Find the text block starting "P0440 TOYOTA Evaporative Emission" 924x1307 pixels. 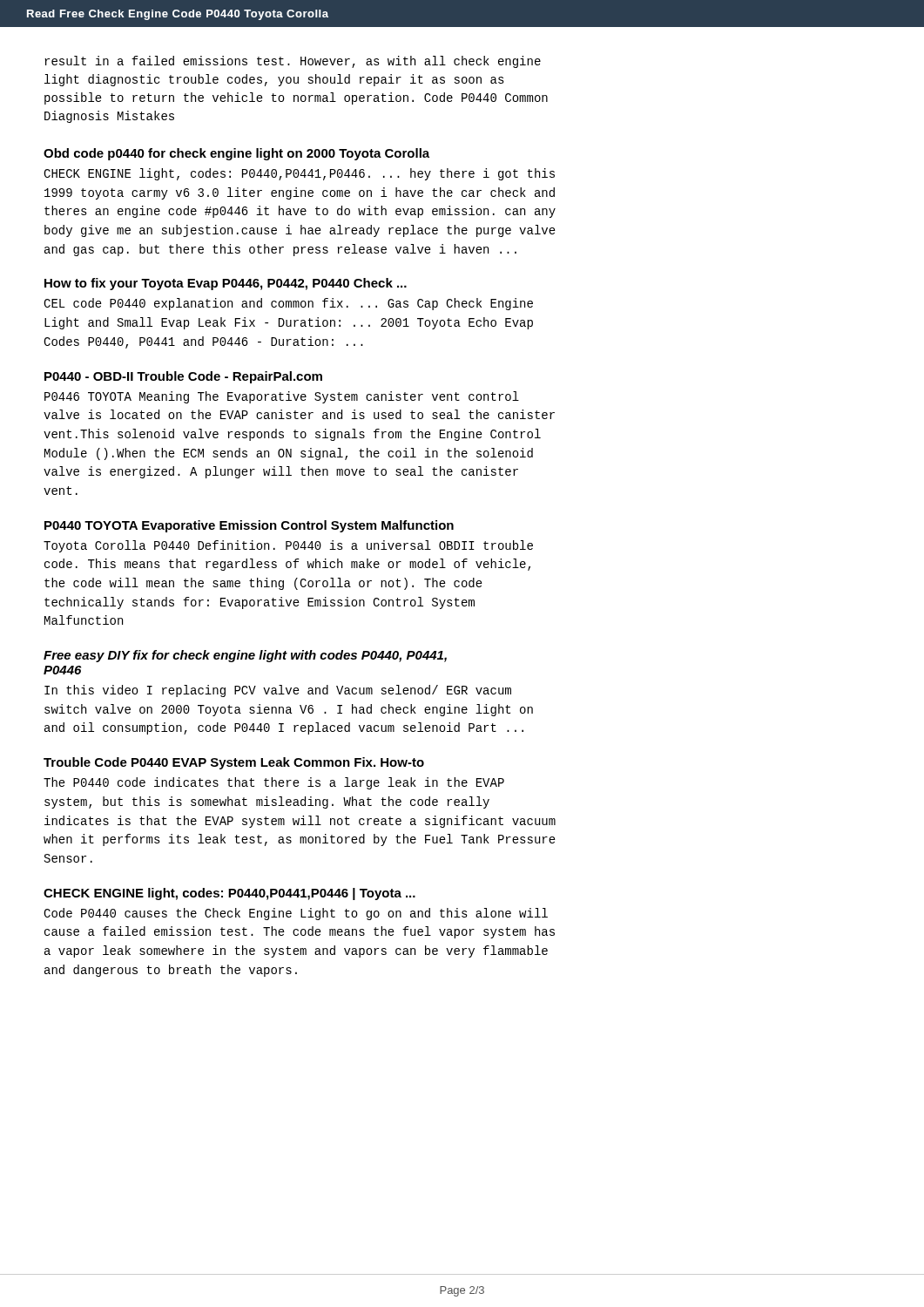[x=249, y=525]
